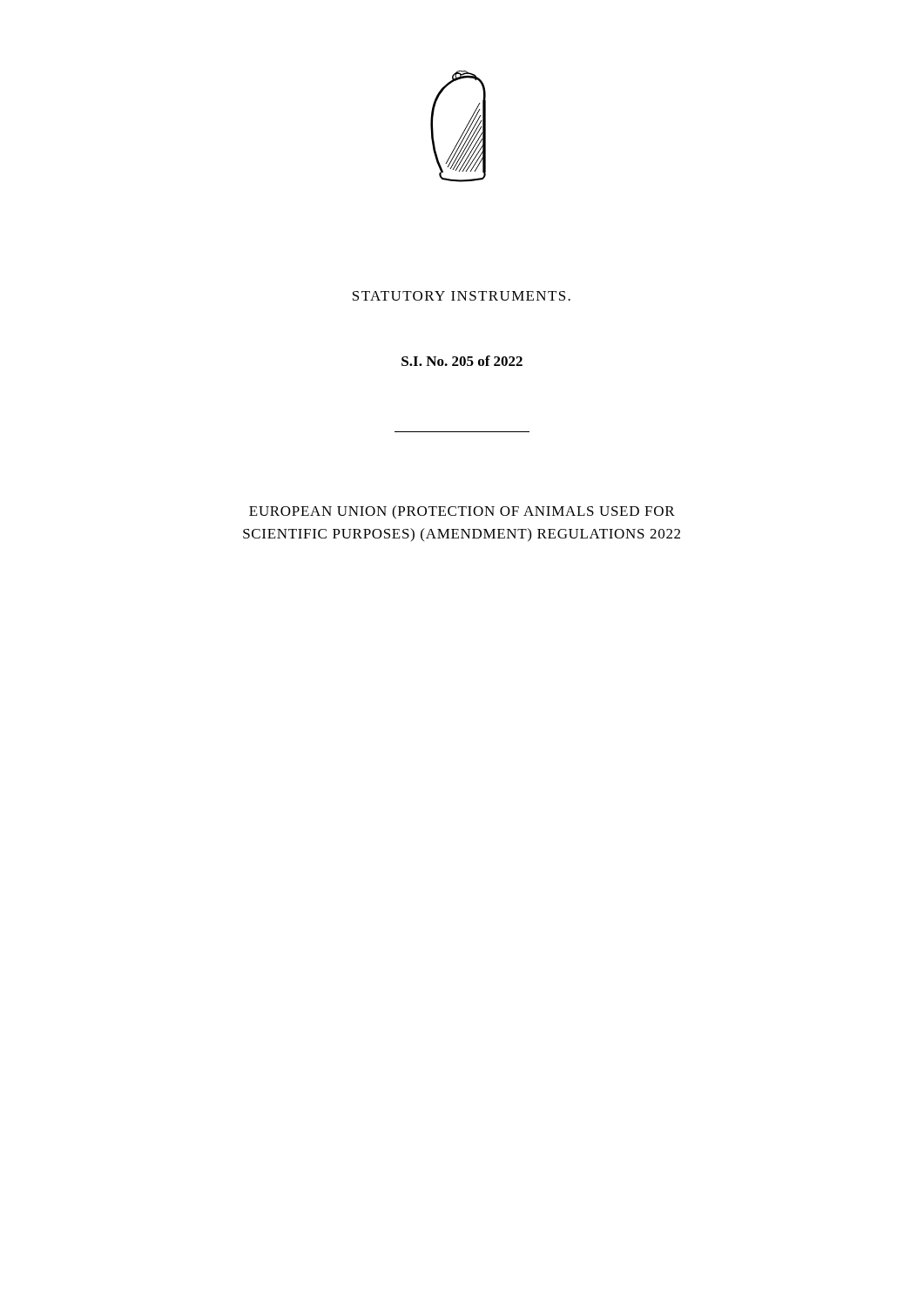
Task: Select the element starting "EUROPEAN UNION (PROTECTION OF ANIMALS USED FOR SCIENTIFIC"
Action: pyautogui.click(x=462, y=522)
